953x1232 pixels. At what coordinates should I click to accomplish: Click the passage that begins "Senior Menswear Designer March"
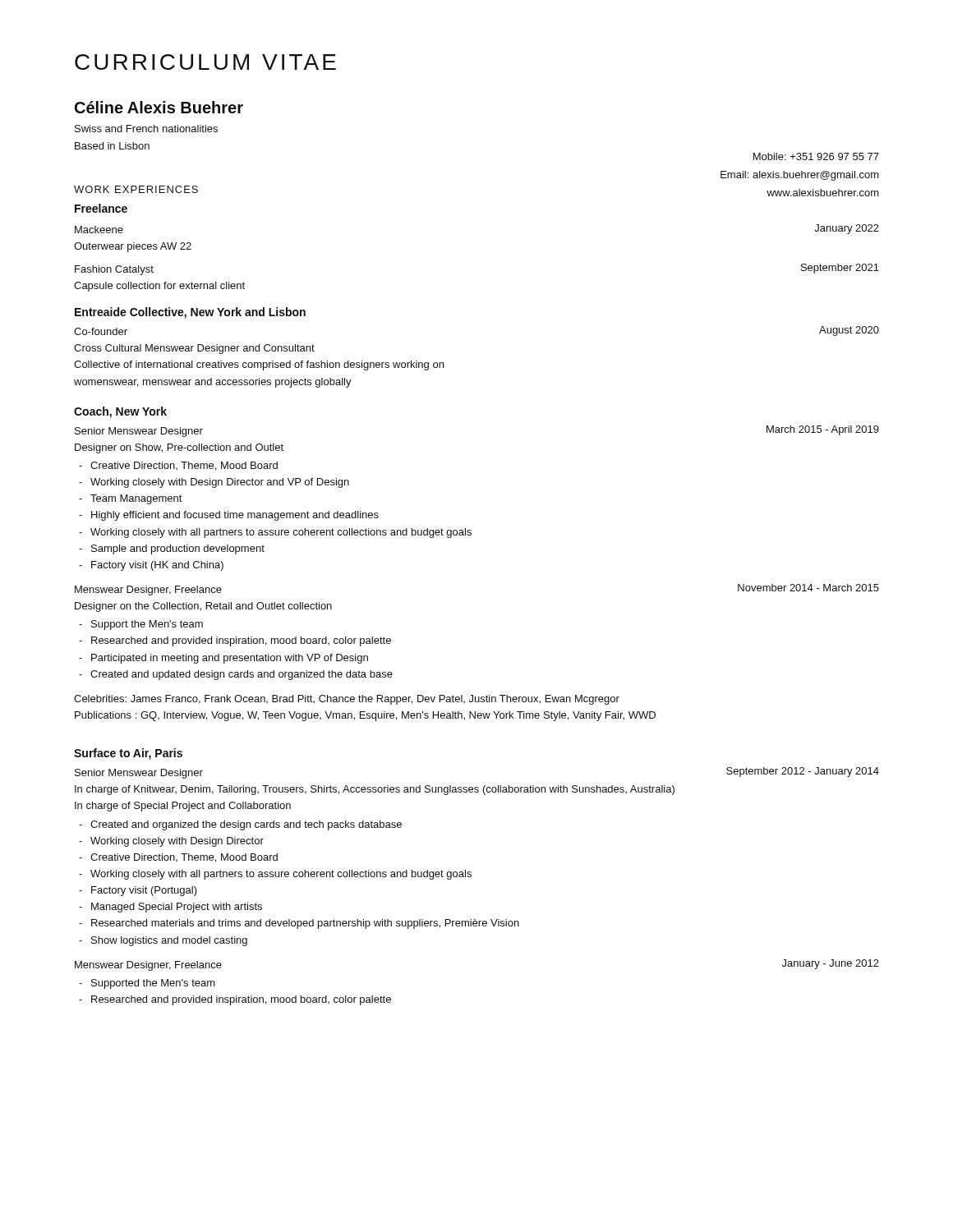pyautogui.click(x=138, y=431)
